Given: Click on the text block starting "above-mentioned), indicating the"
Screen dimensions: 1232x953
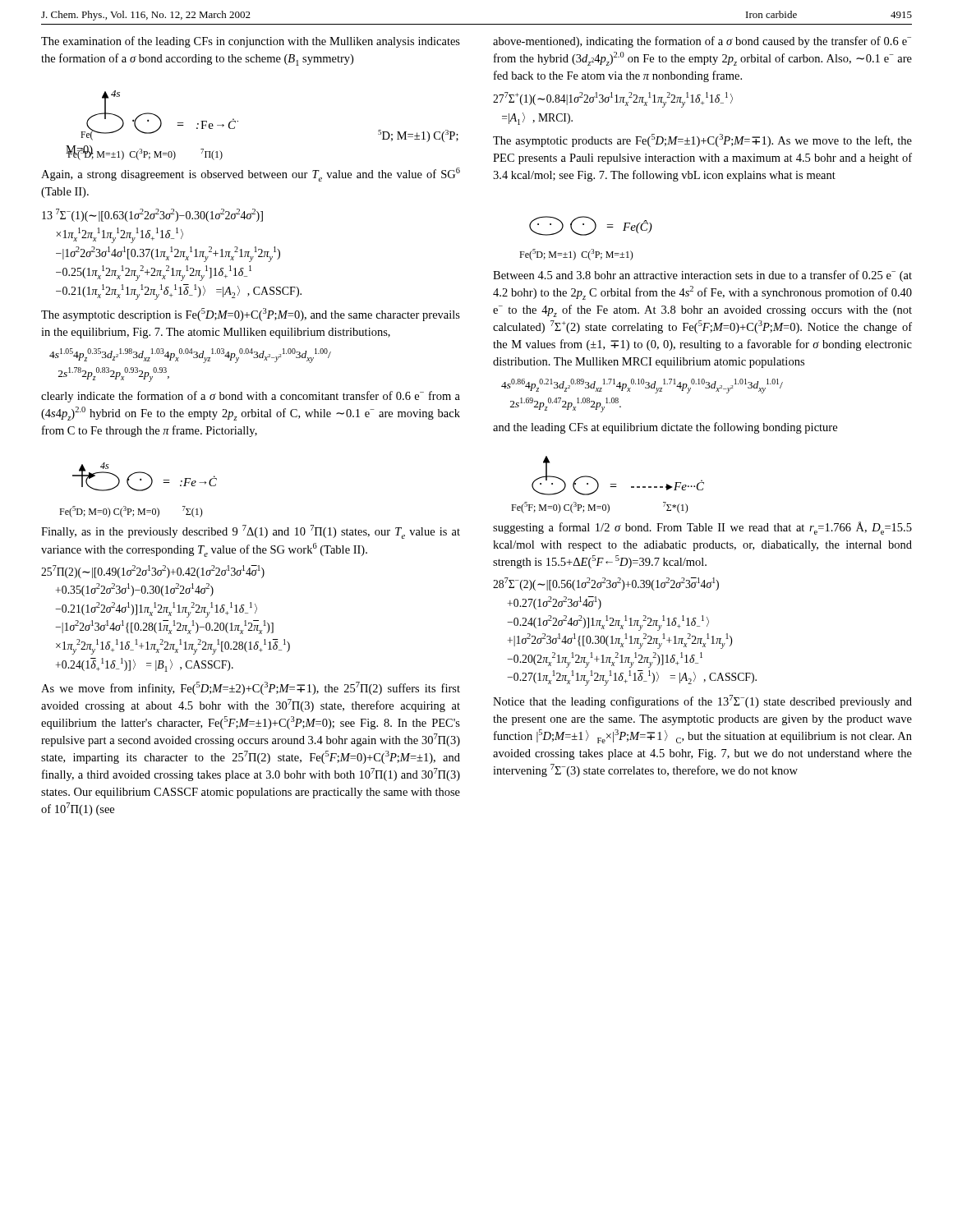Looking at the screenshot, I should coord(702,58).
